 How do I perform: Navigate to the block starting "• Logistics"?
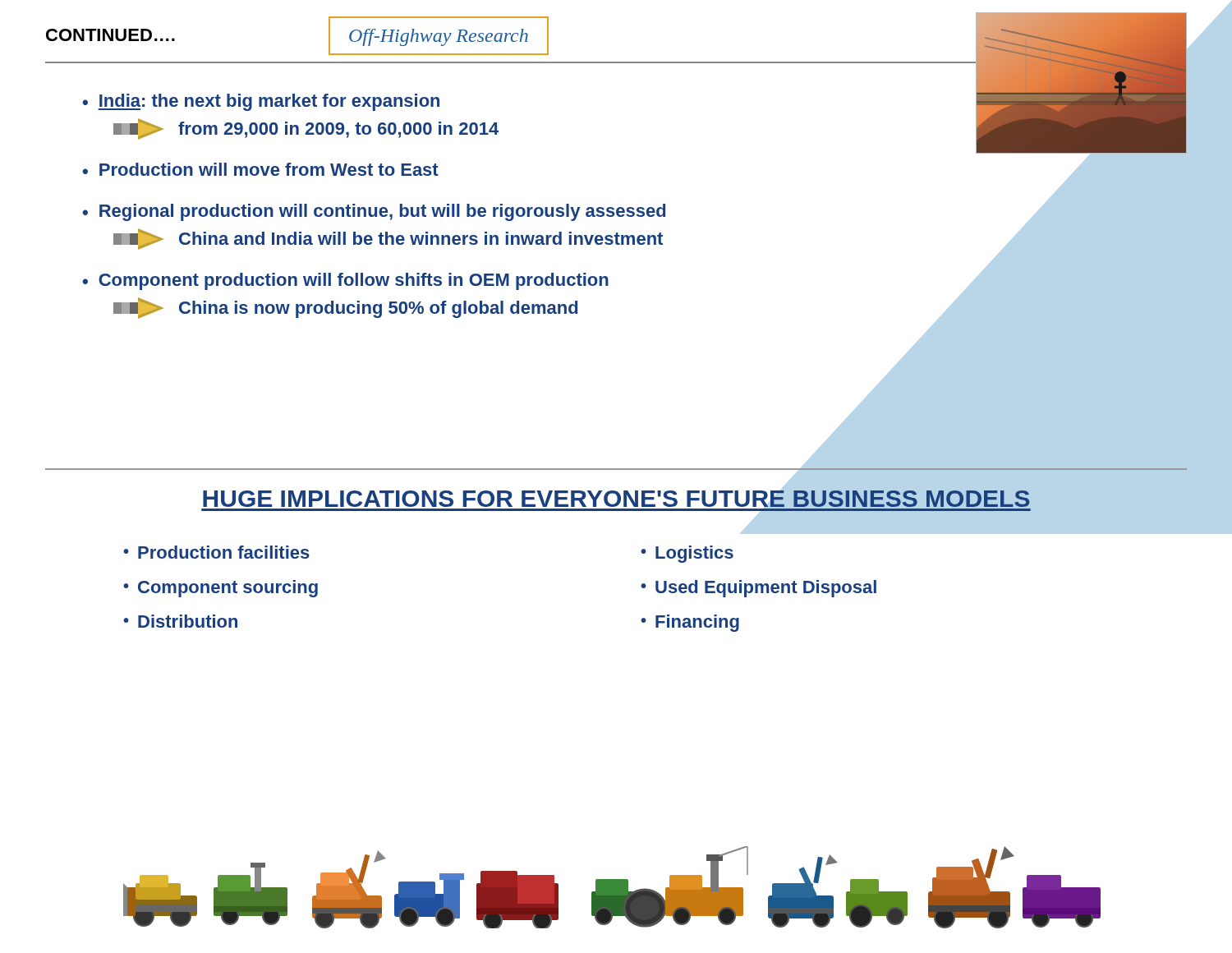tap(687, 553)
